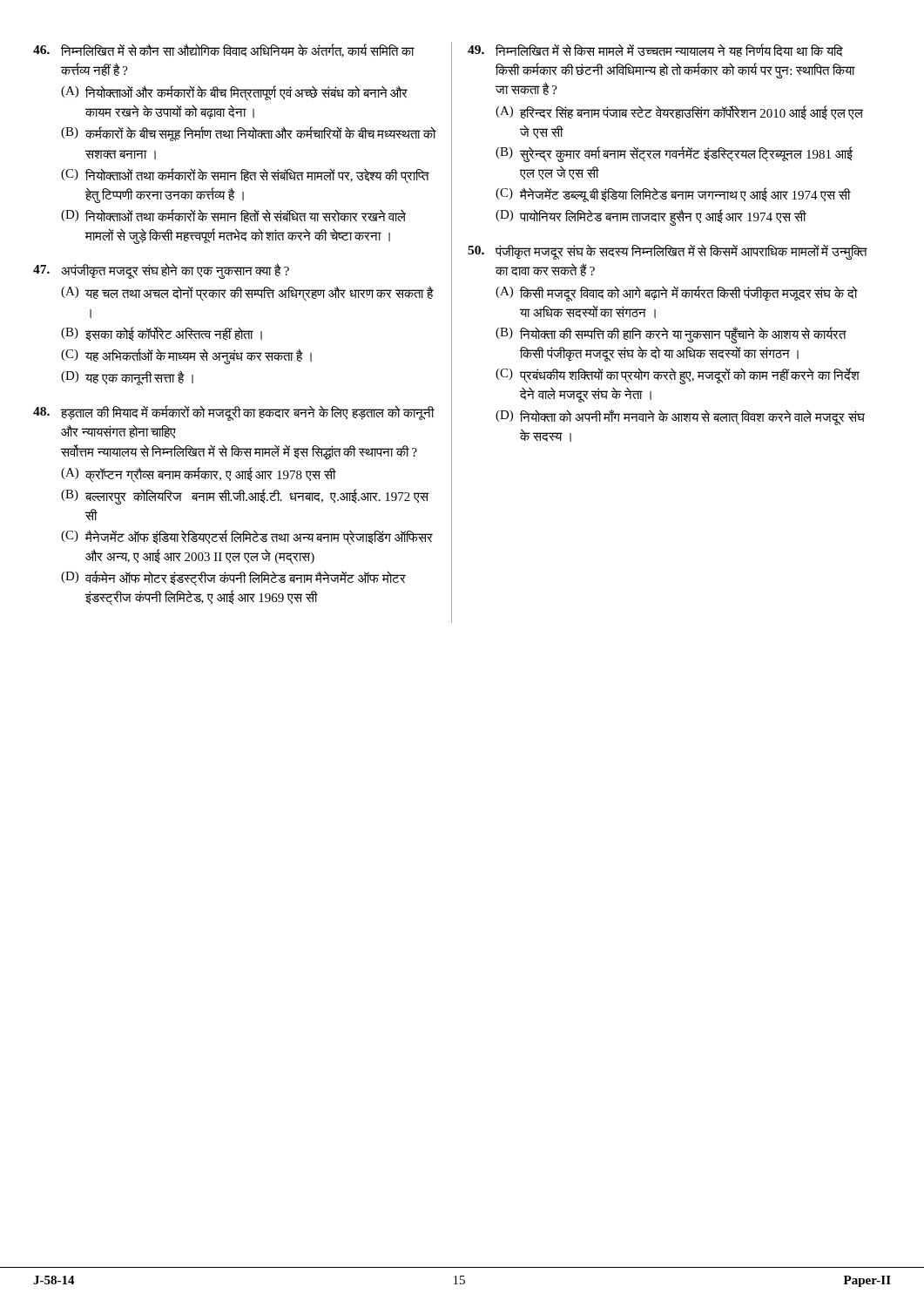Find the passage starting "(B) कर्मकारों के बीच समूह"
The image size is (924, 1307).
(248, 144)
